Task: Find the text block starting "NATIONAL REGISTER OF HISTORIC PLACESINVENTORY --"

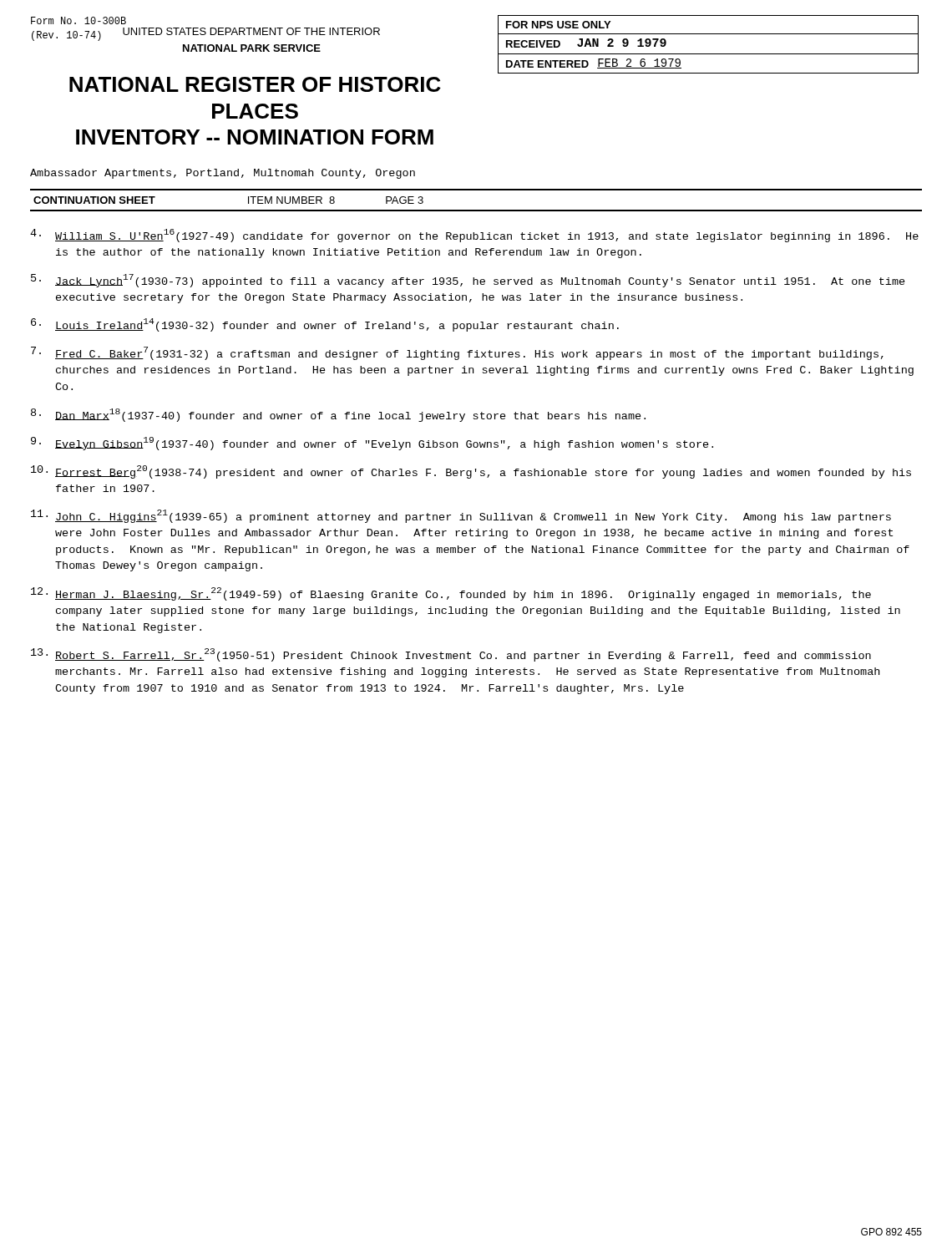Action: 255,111
